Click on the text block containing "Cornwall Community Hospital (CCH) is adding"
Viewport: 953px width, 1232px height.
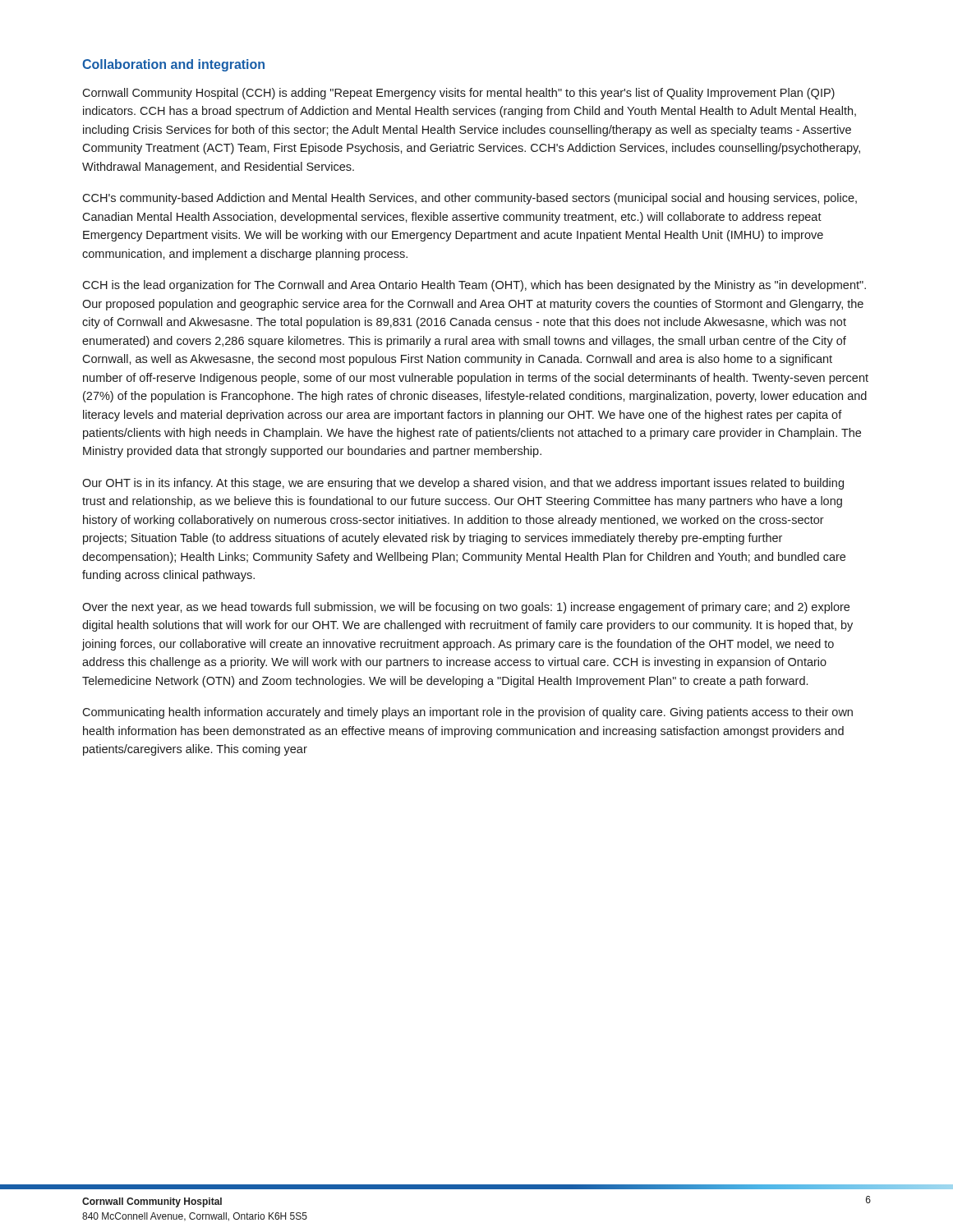[472, 130]
